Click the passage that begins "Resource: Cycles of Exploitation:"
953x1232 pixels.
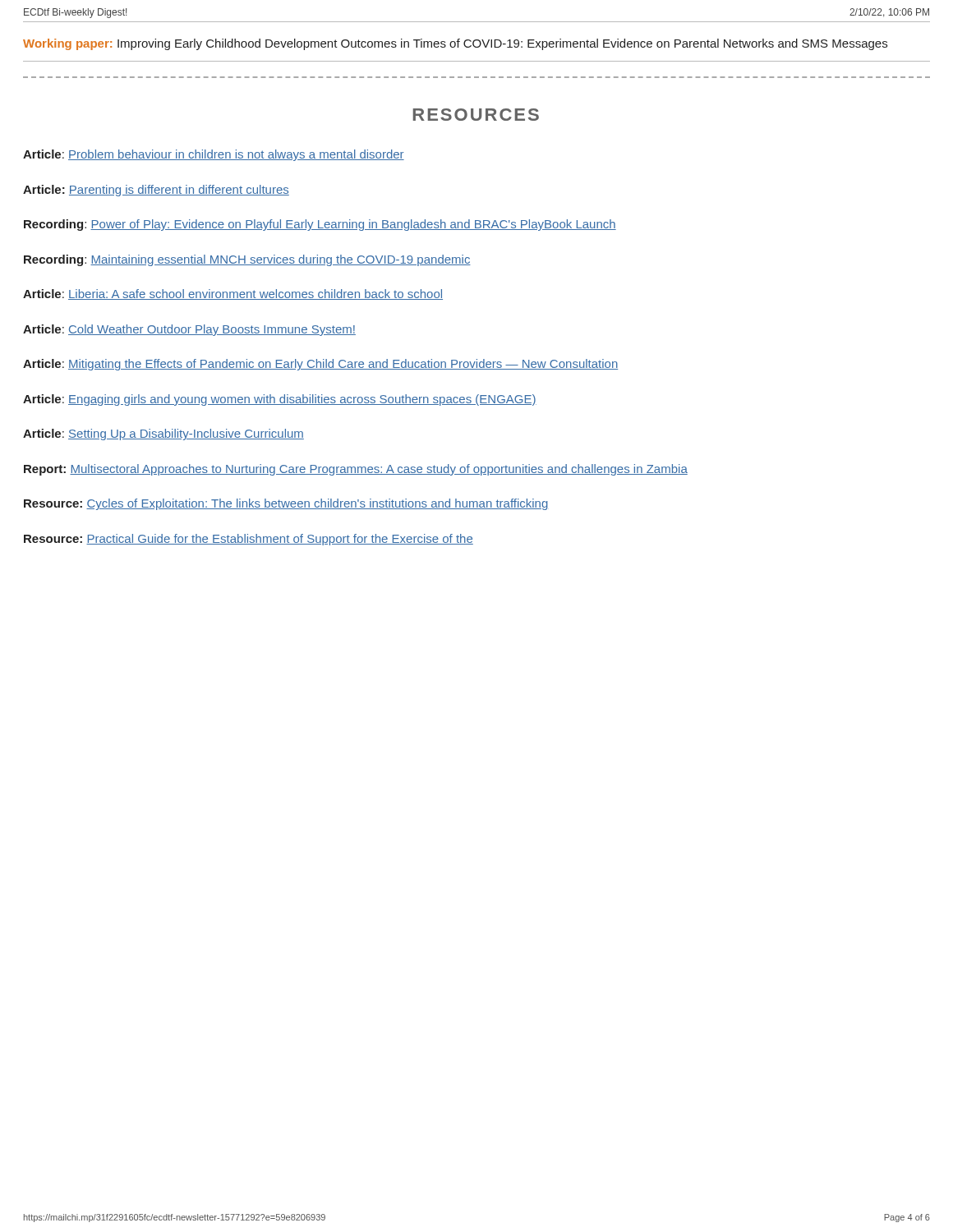coord(286,503)
